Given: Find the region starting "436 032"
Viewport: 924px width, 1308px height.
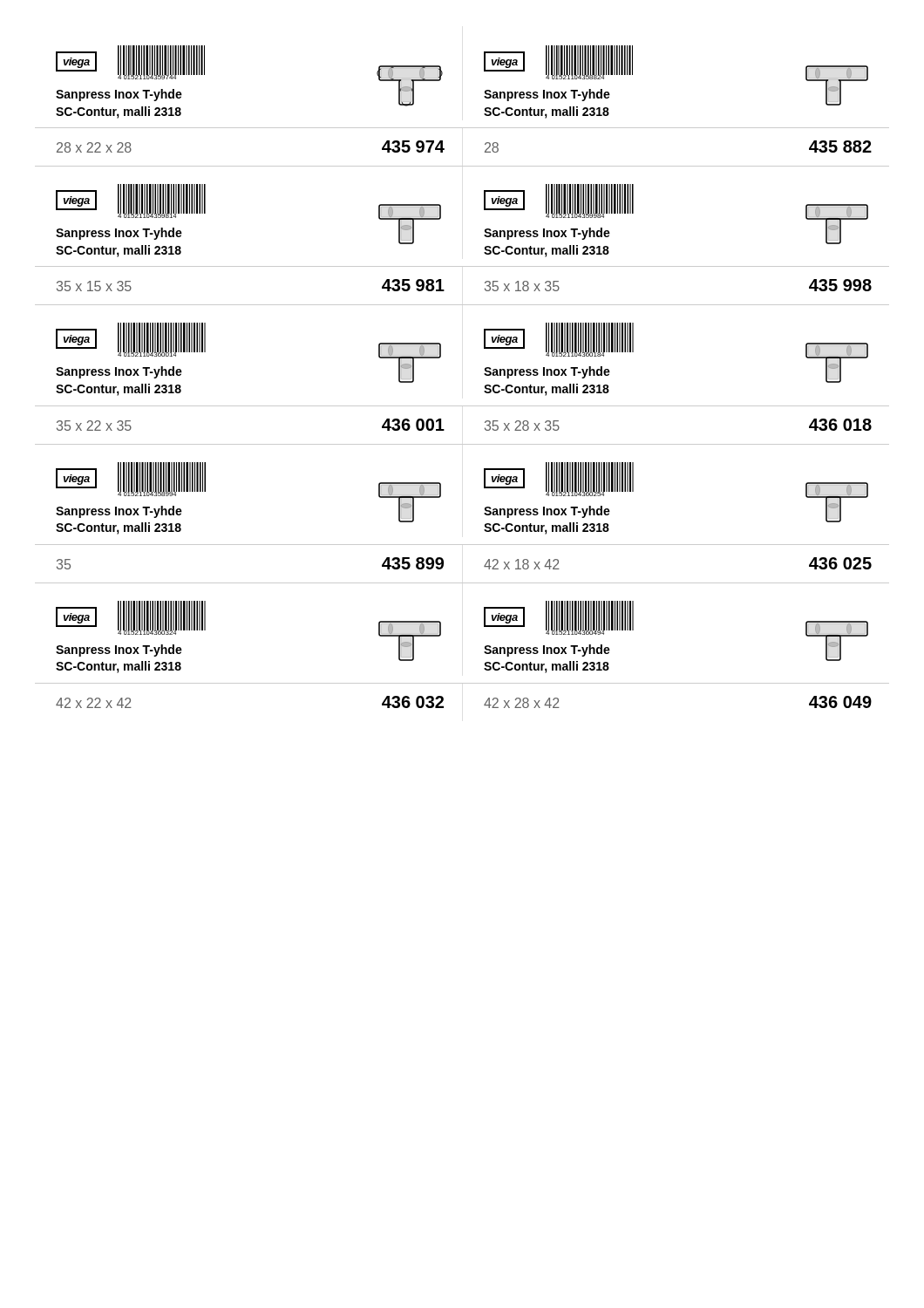Looking at the screenshot, I should pyautogui.click(x=413, y=702).
